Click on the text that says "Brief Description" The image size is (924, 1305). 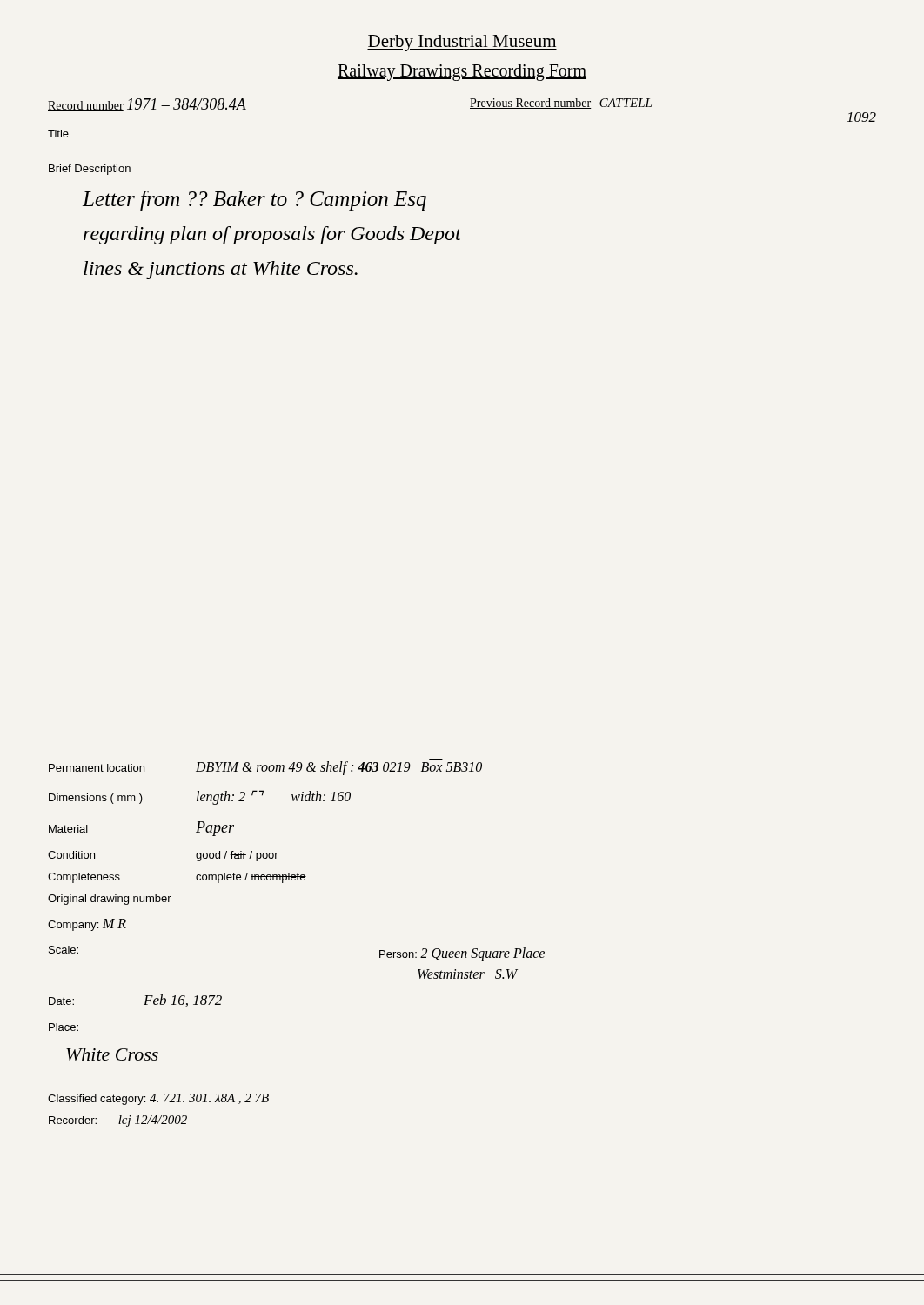pos(89,168)
